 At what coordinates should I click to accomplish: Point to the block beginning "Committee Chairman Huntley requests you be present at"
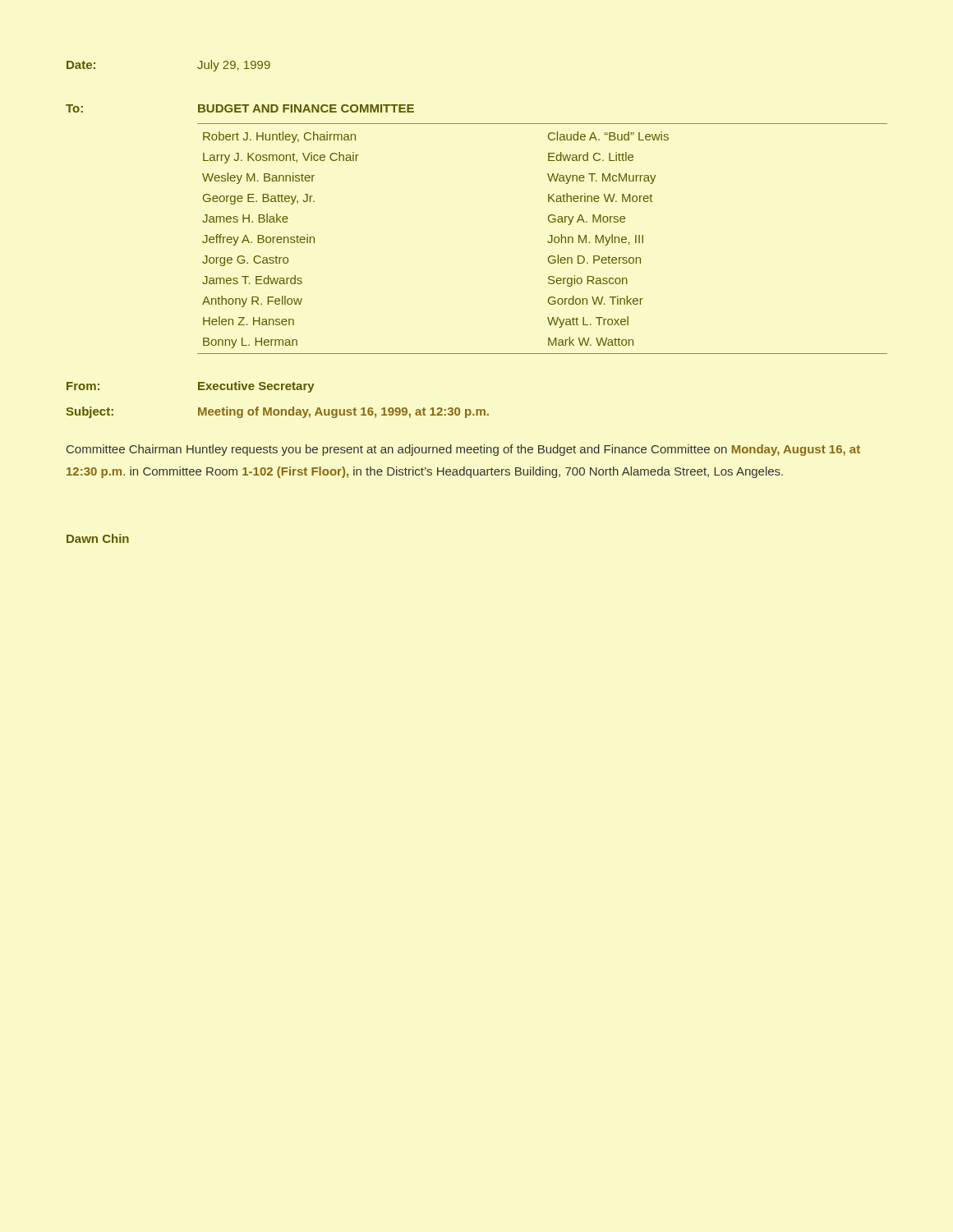(x=463, y=460)
